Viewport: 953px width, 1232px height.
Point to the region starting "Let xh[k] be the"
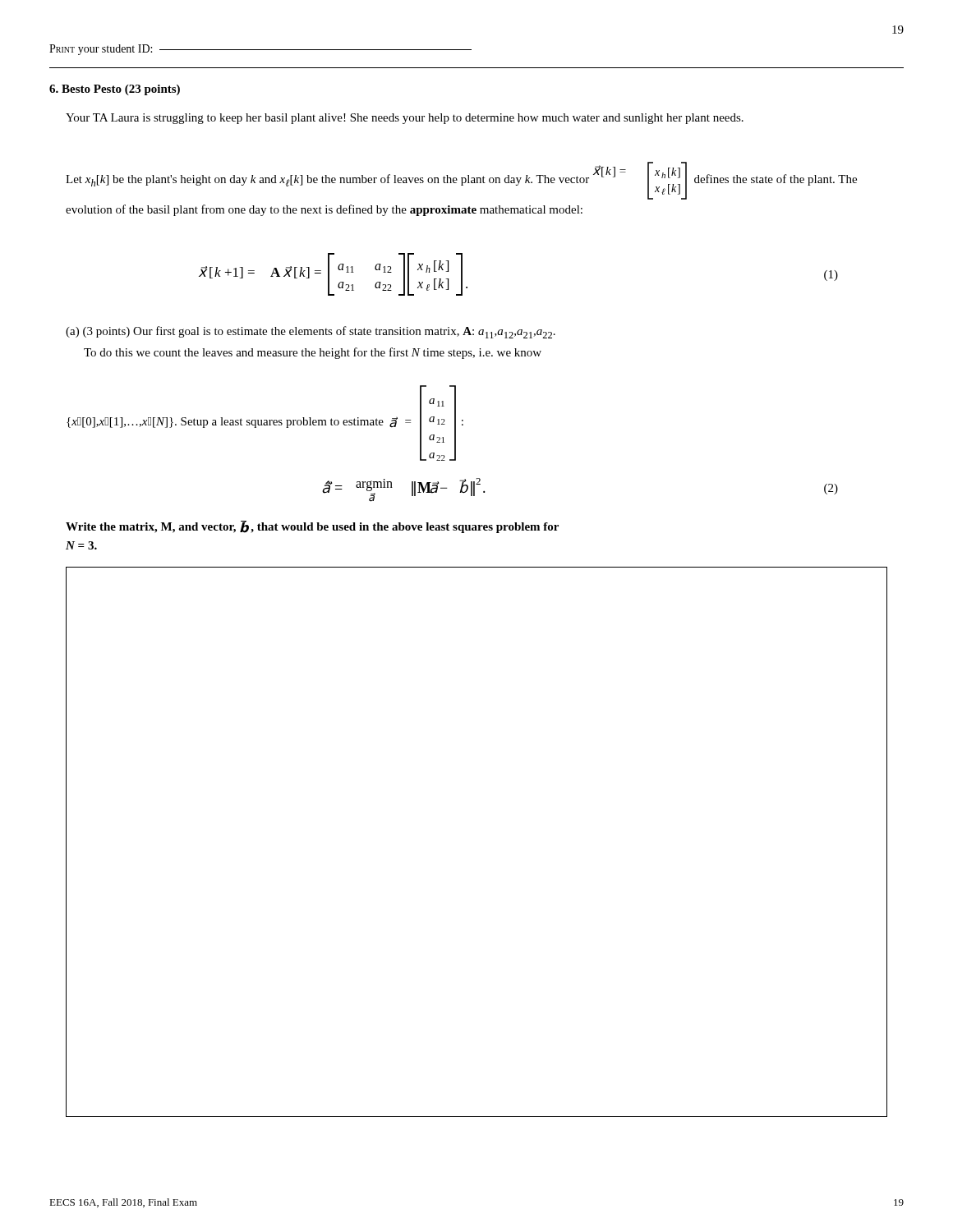pyautogui.click(x=462, y=188)
